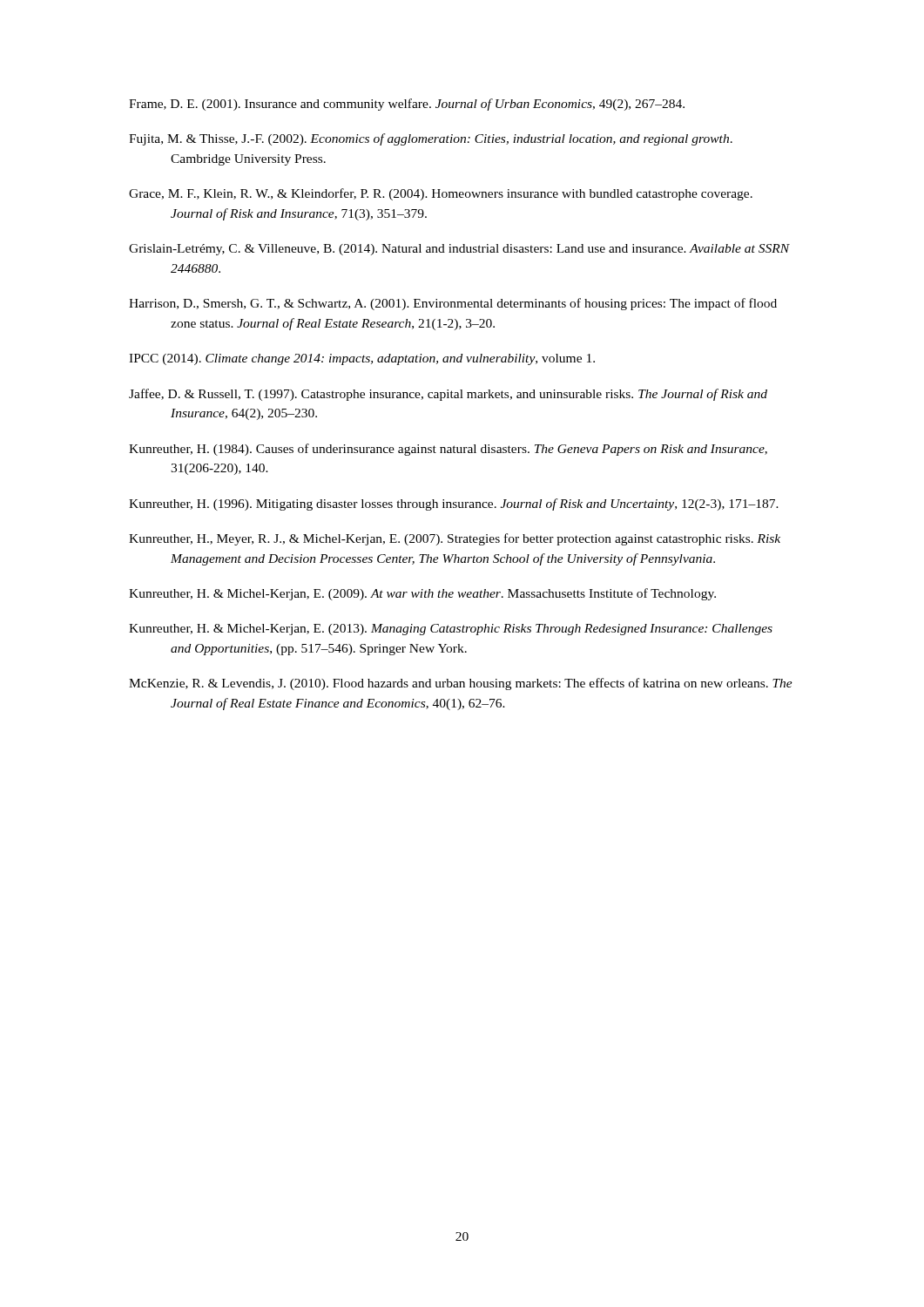Find the text starting "Grislain-Letrémy, C. & Villeneuve, B. (2014)."
Screen dimensions: 1307x924
click(462, 259)
